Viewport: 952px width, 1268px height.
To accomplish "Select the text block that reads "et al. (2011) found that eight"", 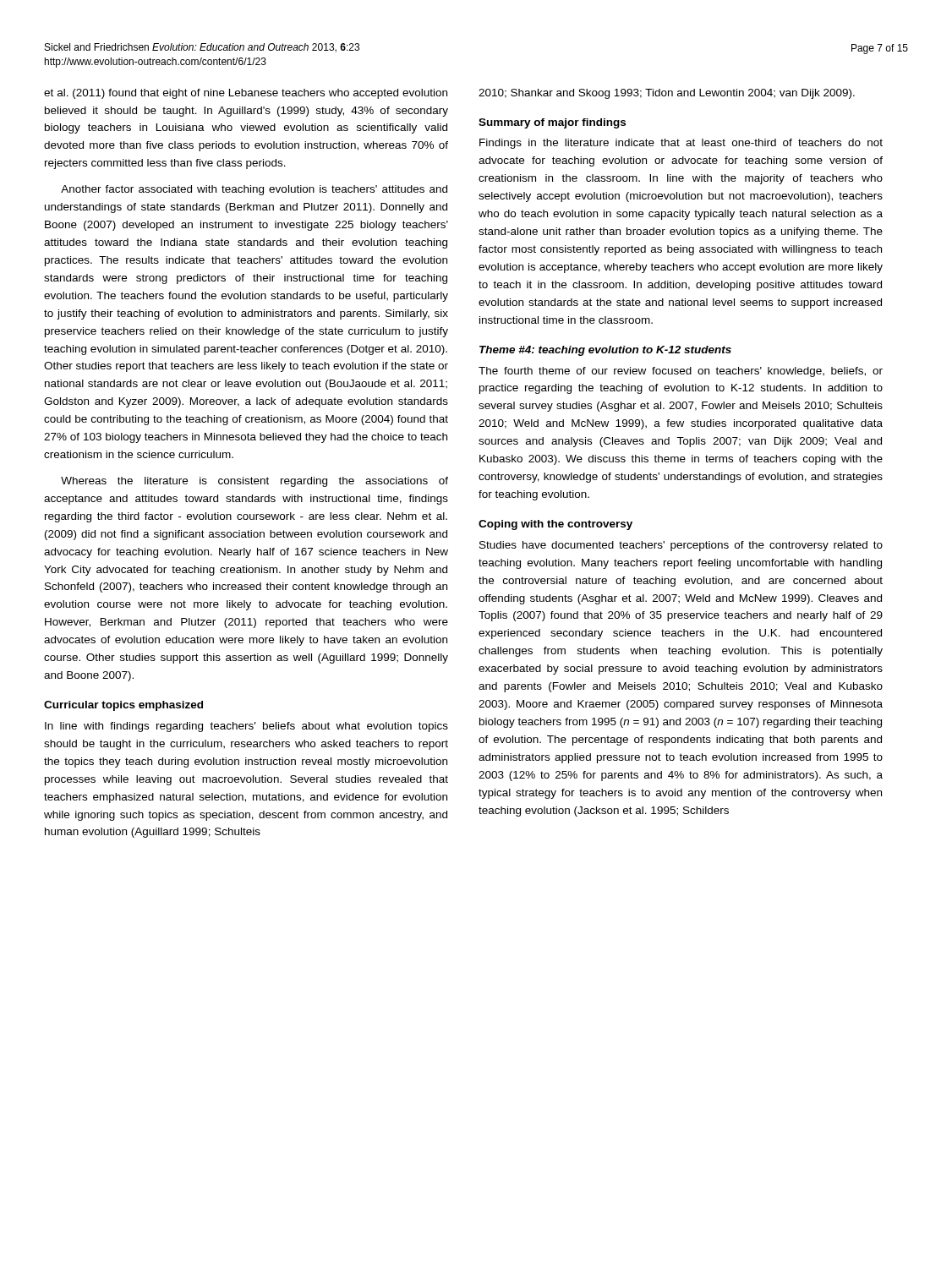I will coord(246,128).
